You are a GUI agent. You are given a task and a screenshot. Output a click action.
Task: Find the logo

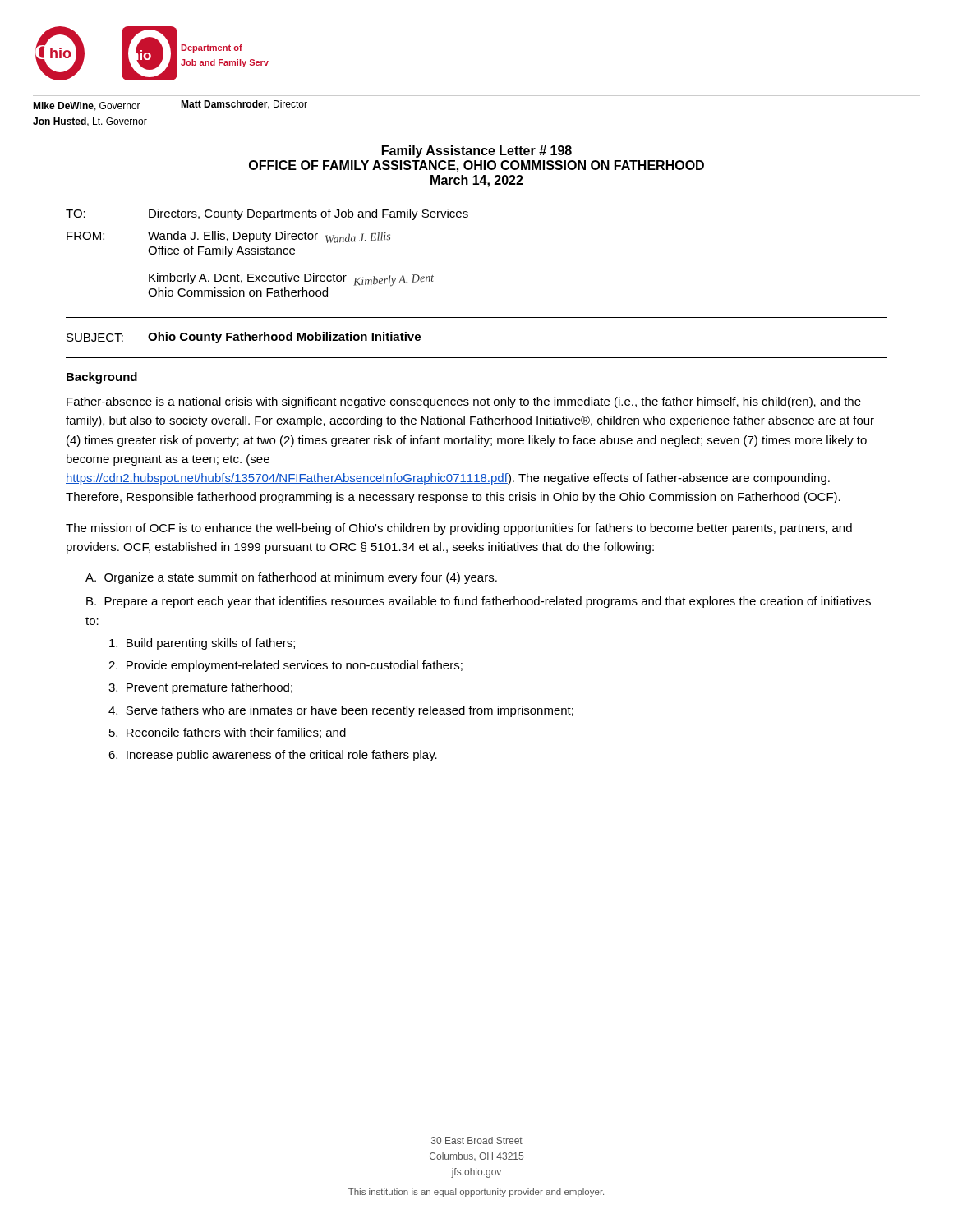point(476,53)
